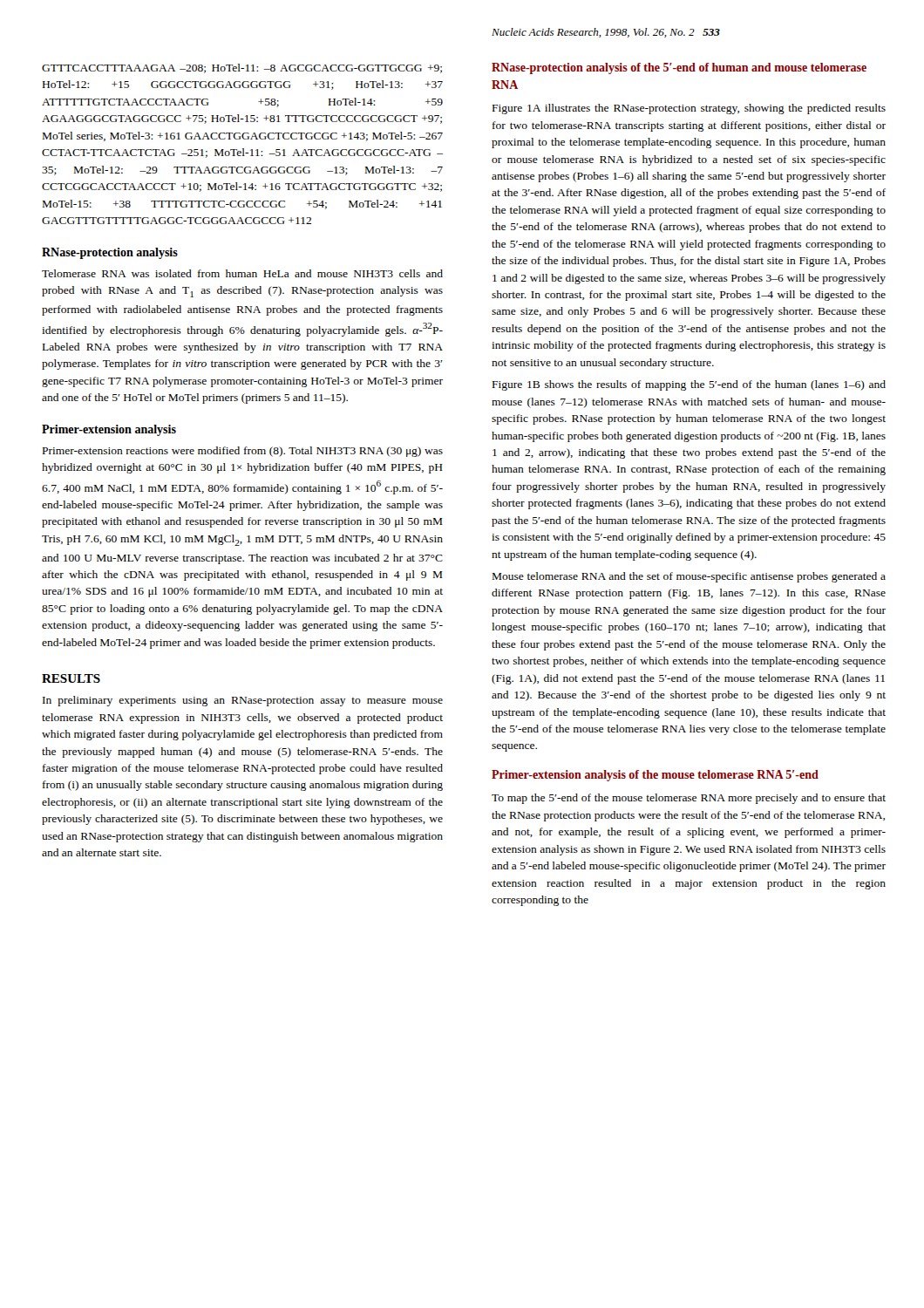
Task: Find the section header containing "Primer-extension analysis of the"
Action: click(x=655, y=775)
